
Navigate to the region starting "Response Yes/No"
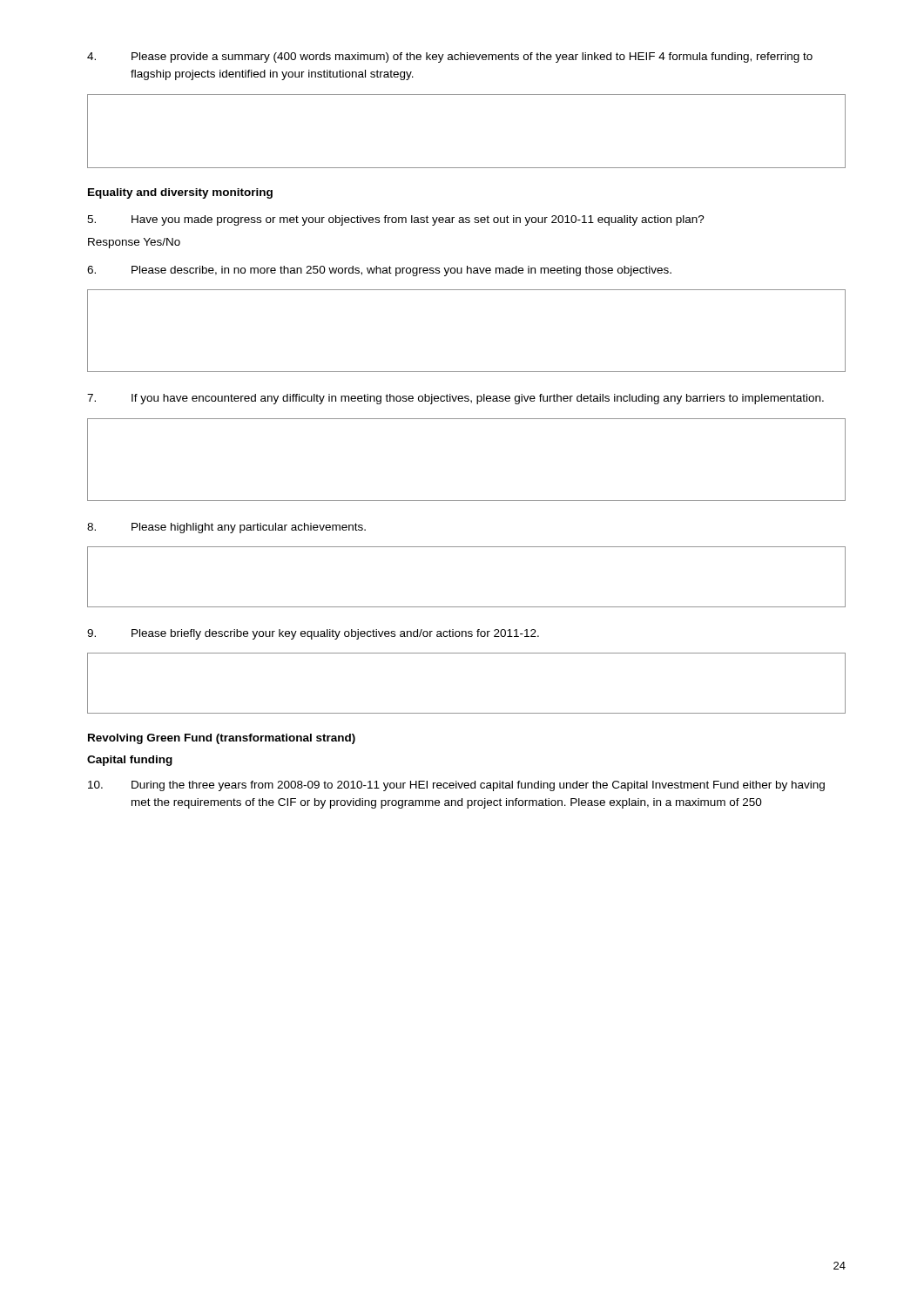pos(134,242)
